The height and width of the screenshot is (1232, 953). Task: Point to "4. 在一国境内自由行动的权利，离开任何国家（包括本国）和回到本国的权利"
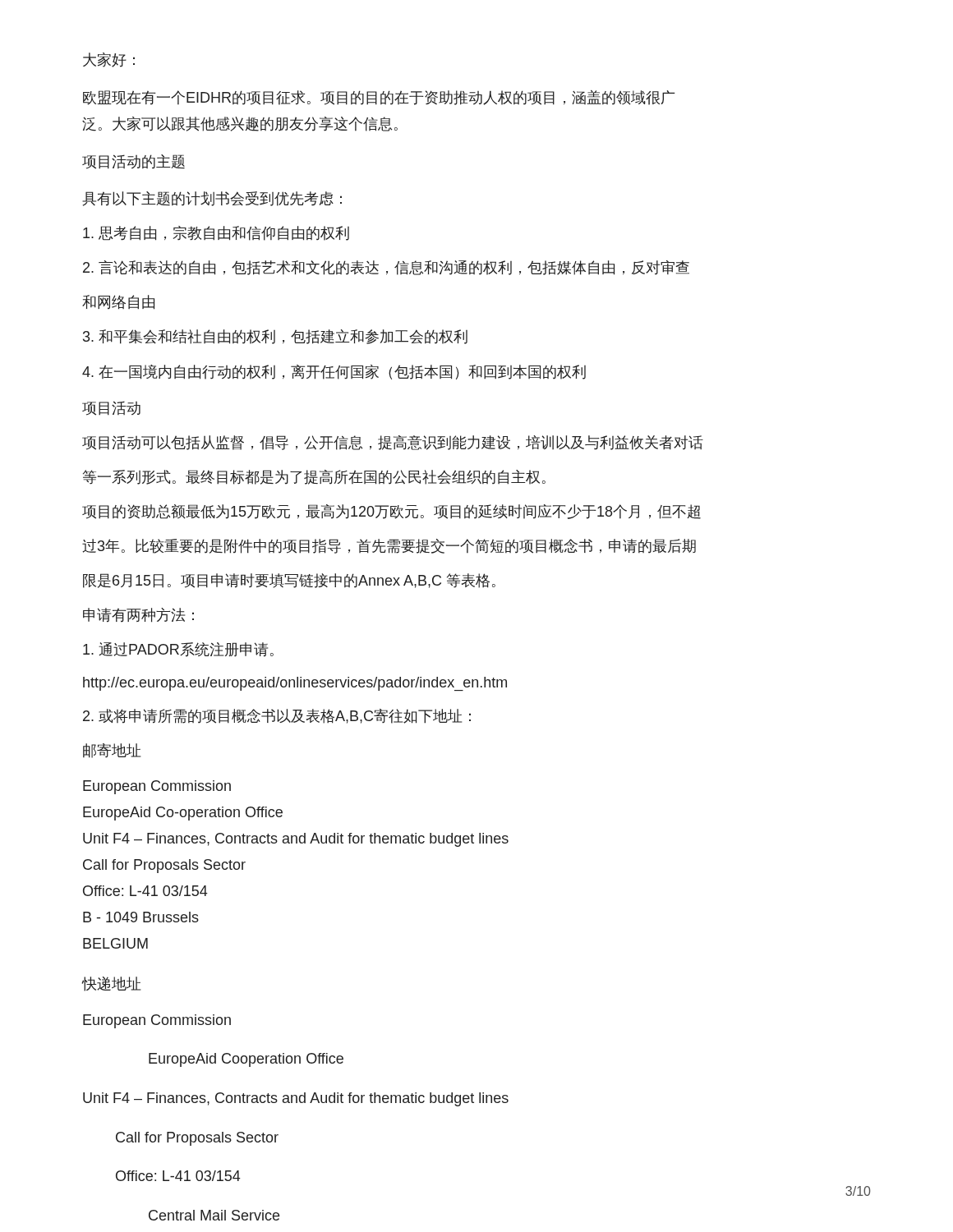476,372
